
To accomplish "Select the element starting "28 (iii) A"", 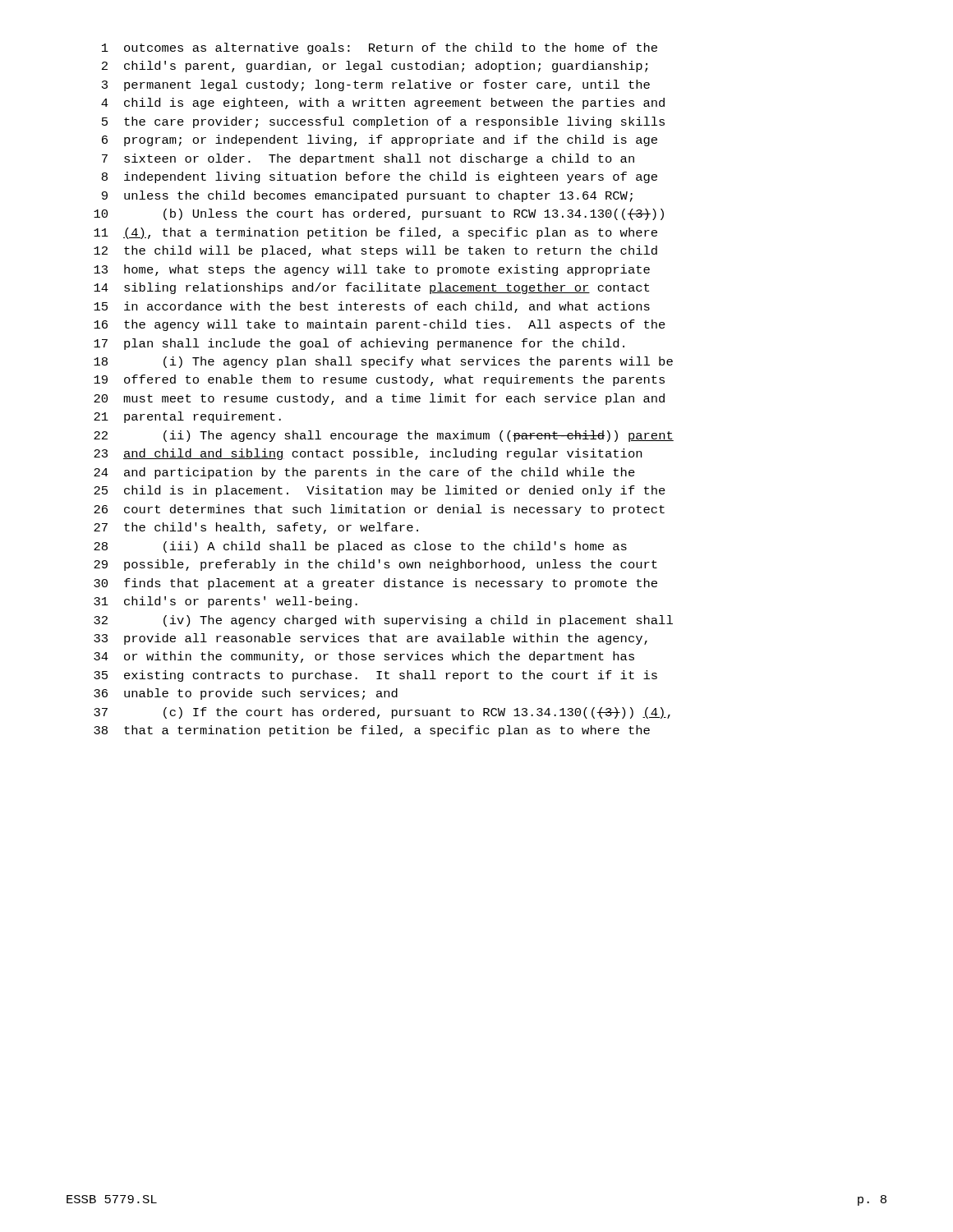I will pos(476,575).
